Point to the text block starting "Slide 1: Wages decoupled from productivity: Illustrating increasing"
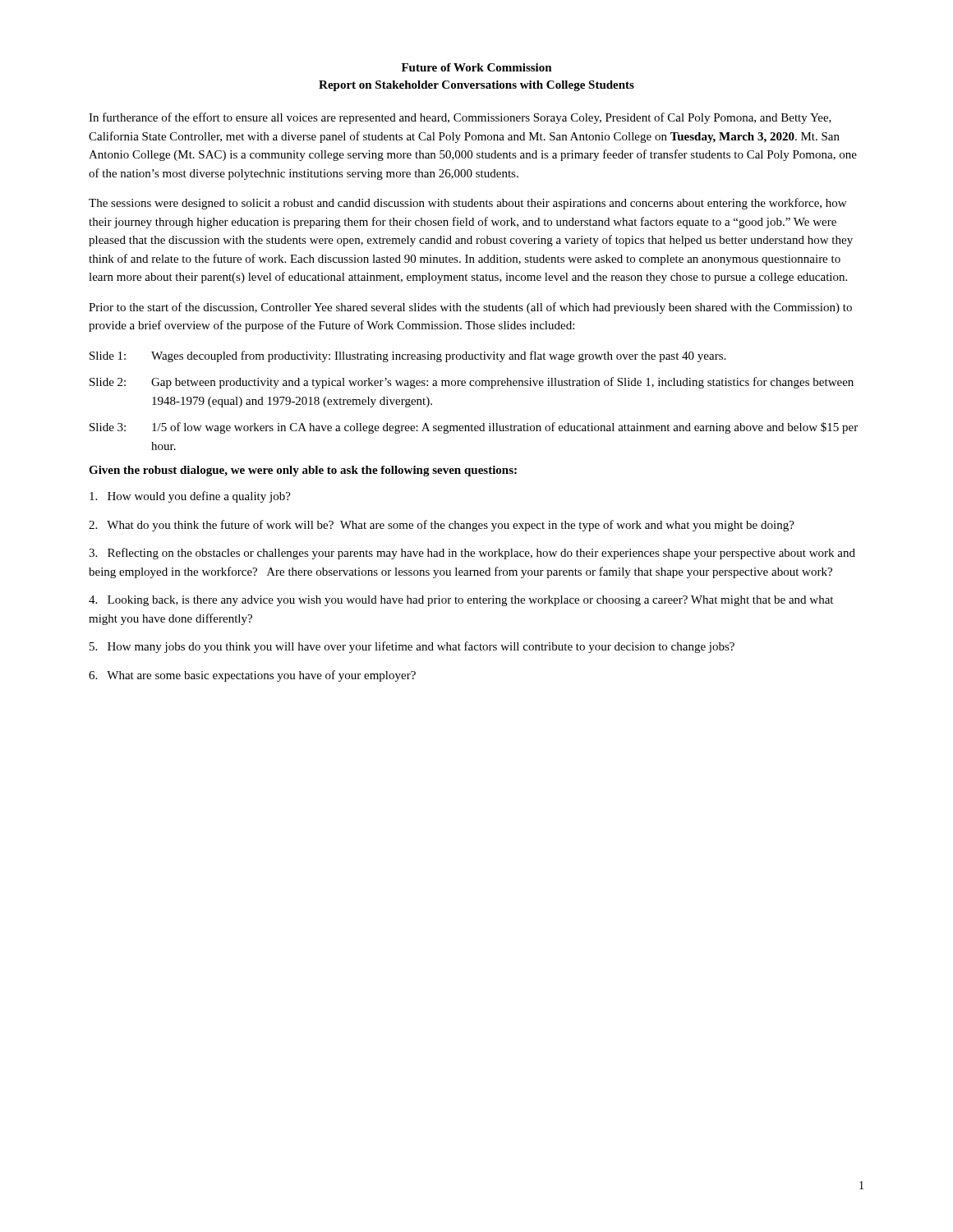 [x=408, y=355]
